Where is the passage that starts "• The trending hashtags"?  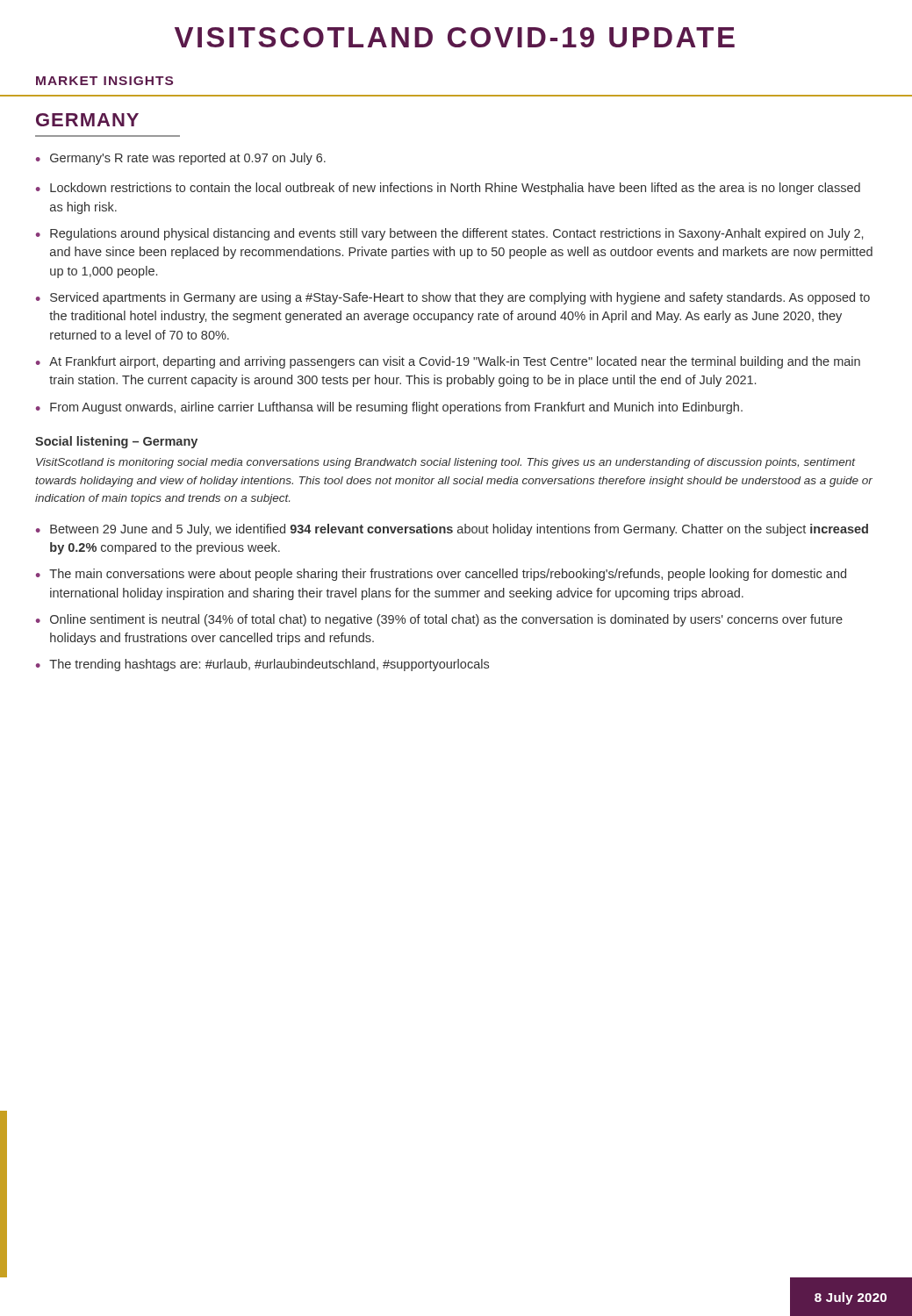(262, 667)
